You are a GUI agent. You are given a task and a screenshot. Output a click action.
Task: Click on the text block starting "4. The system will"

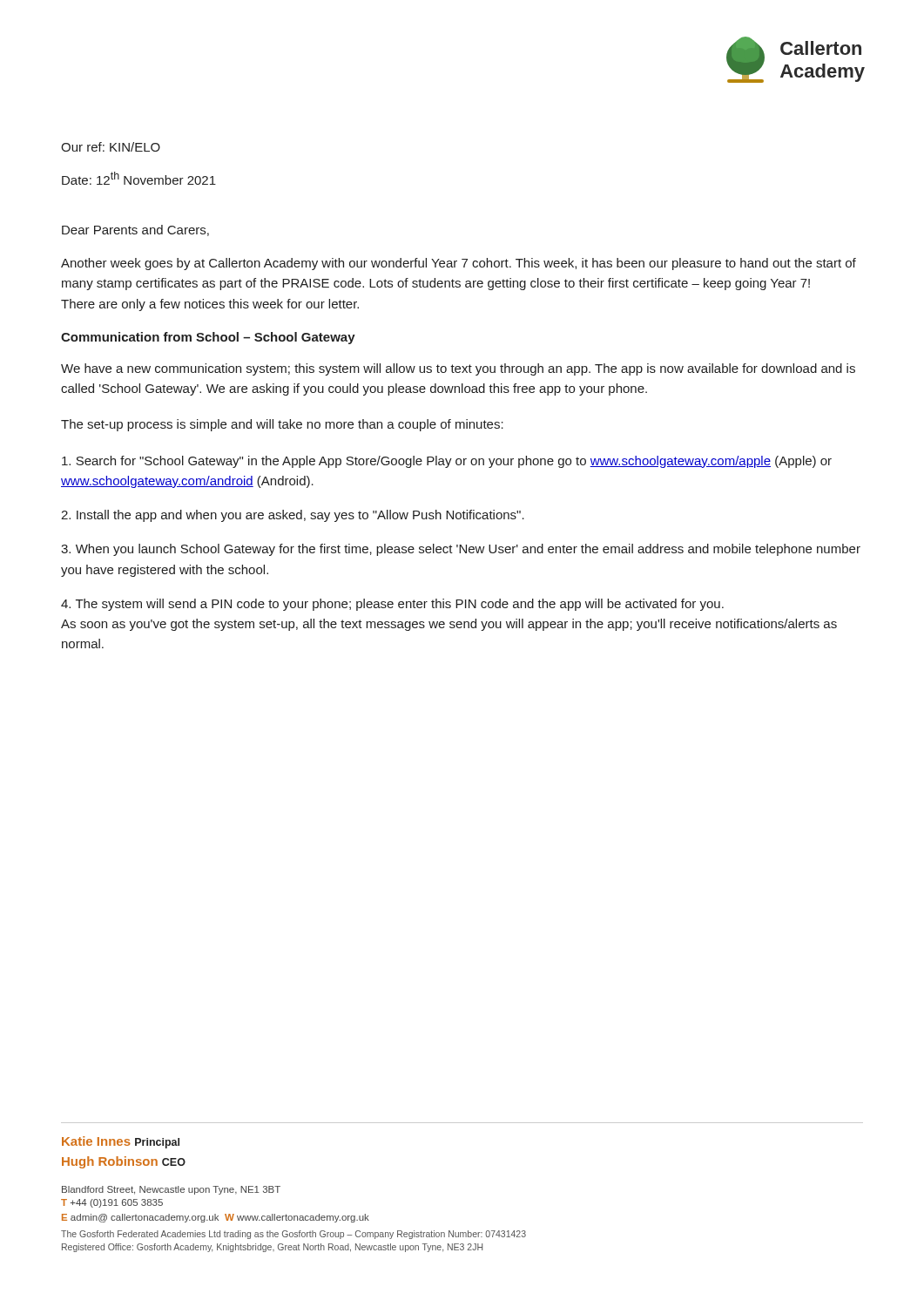pyautogui.click(x=449, y=623)
